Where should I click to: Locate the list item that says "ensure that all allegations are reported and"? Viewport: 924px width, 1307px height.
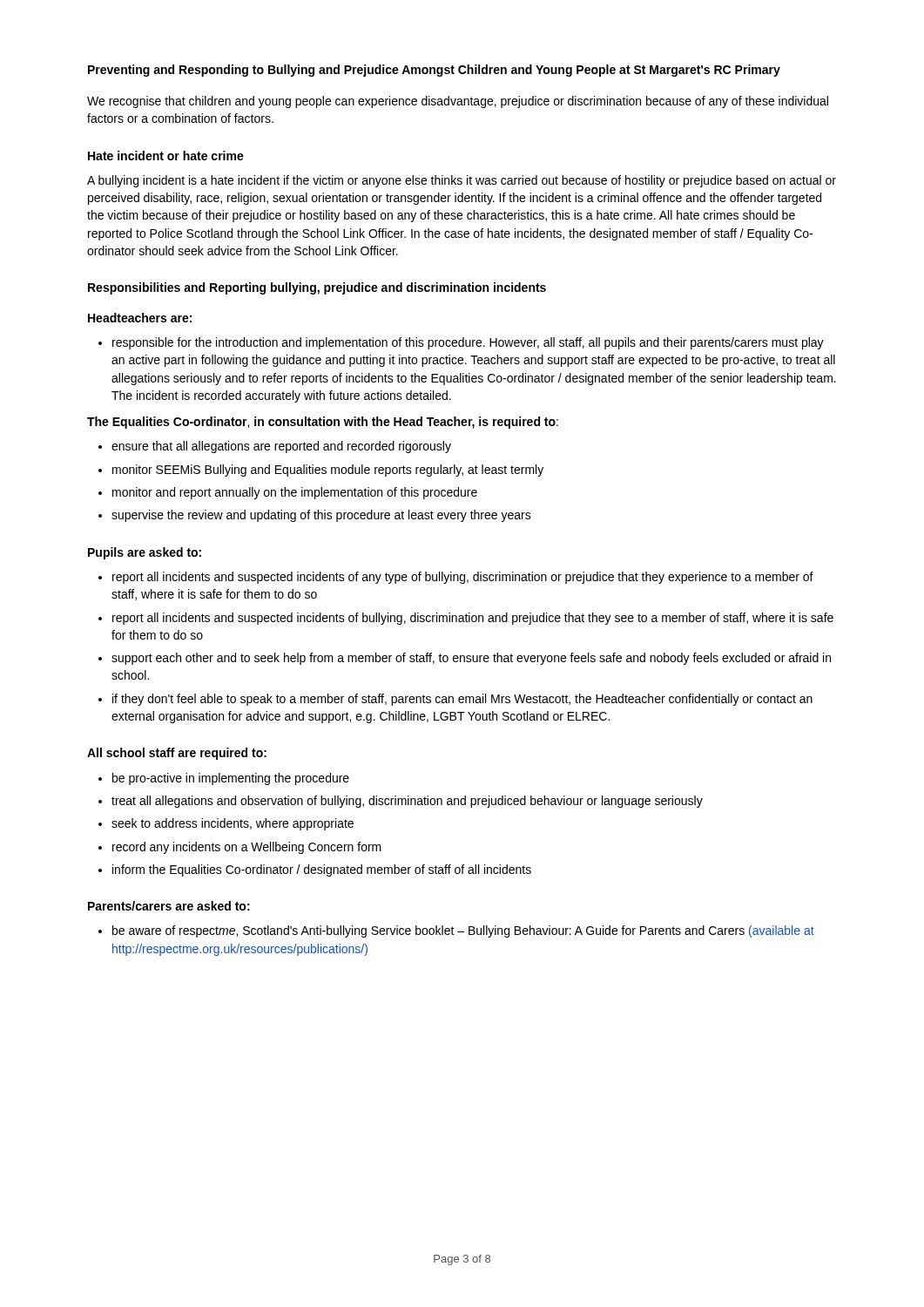point(462,481)
